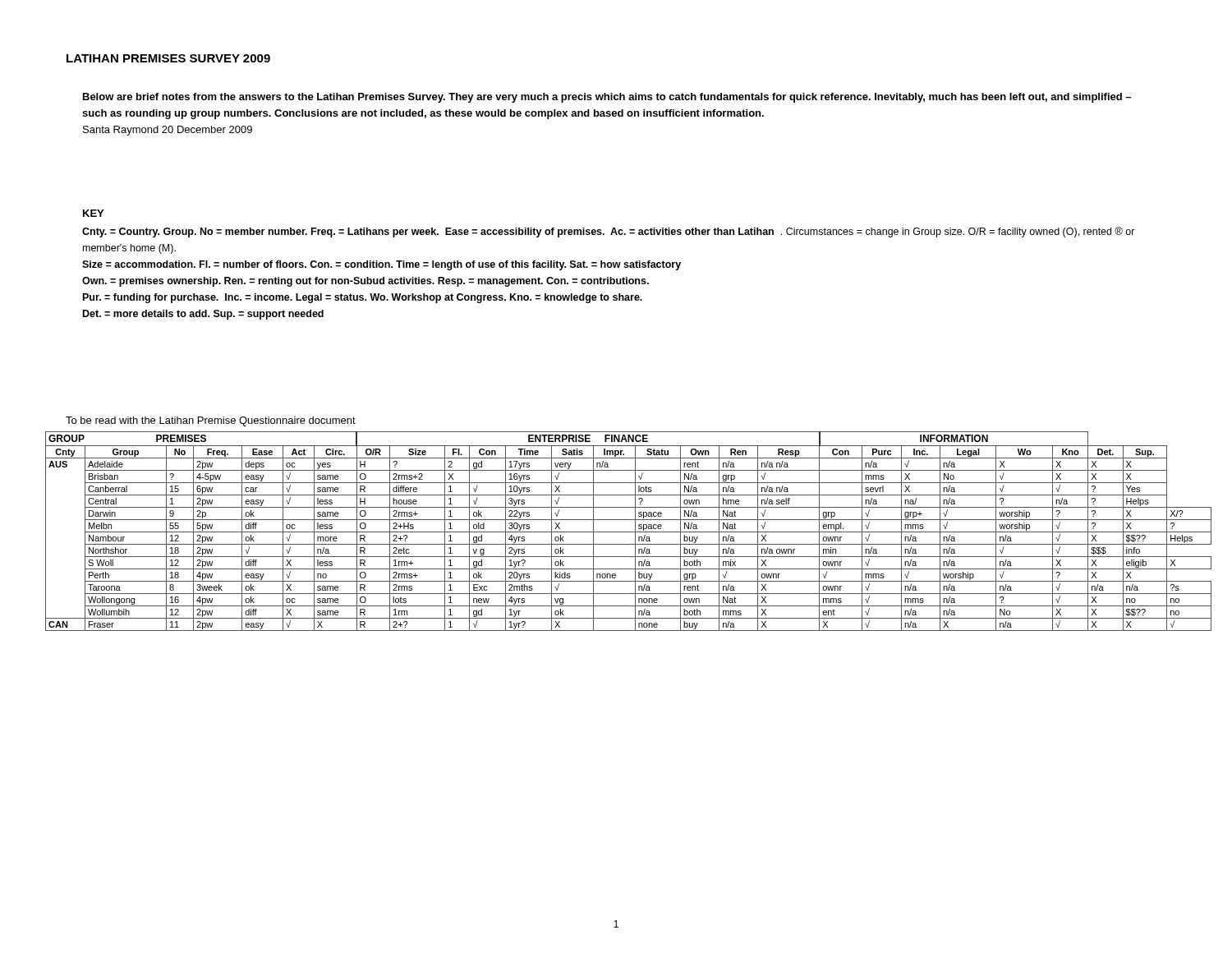Point to the text starting "Cnty. = Country. Group. No = member number."
Viewport: 1232px width, 953px height.
pos(608,273)
